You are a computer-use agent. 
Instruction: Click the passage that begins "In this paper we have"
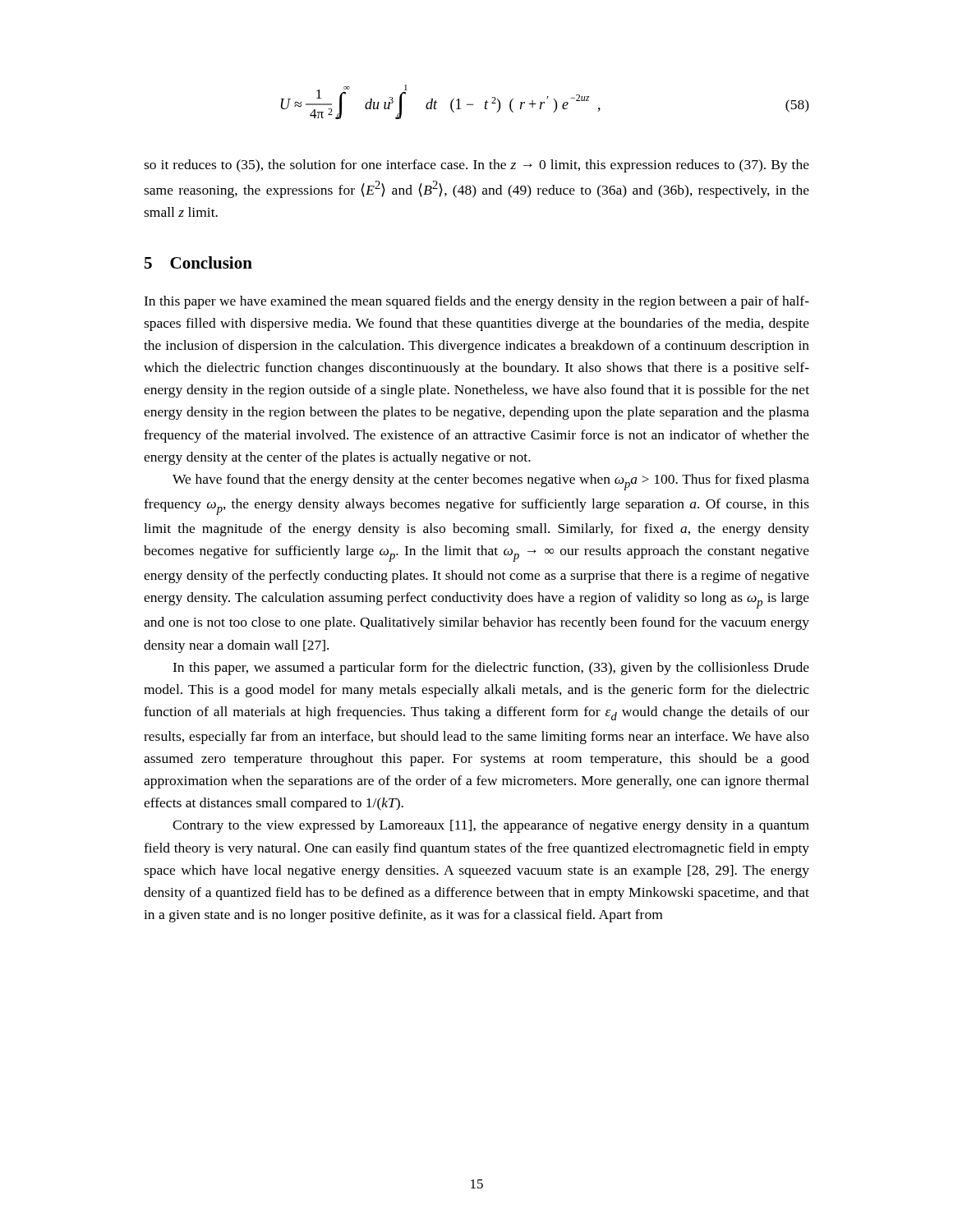pyautogui.click(x=476, y=378)
